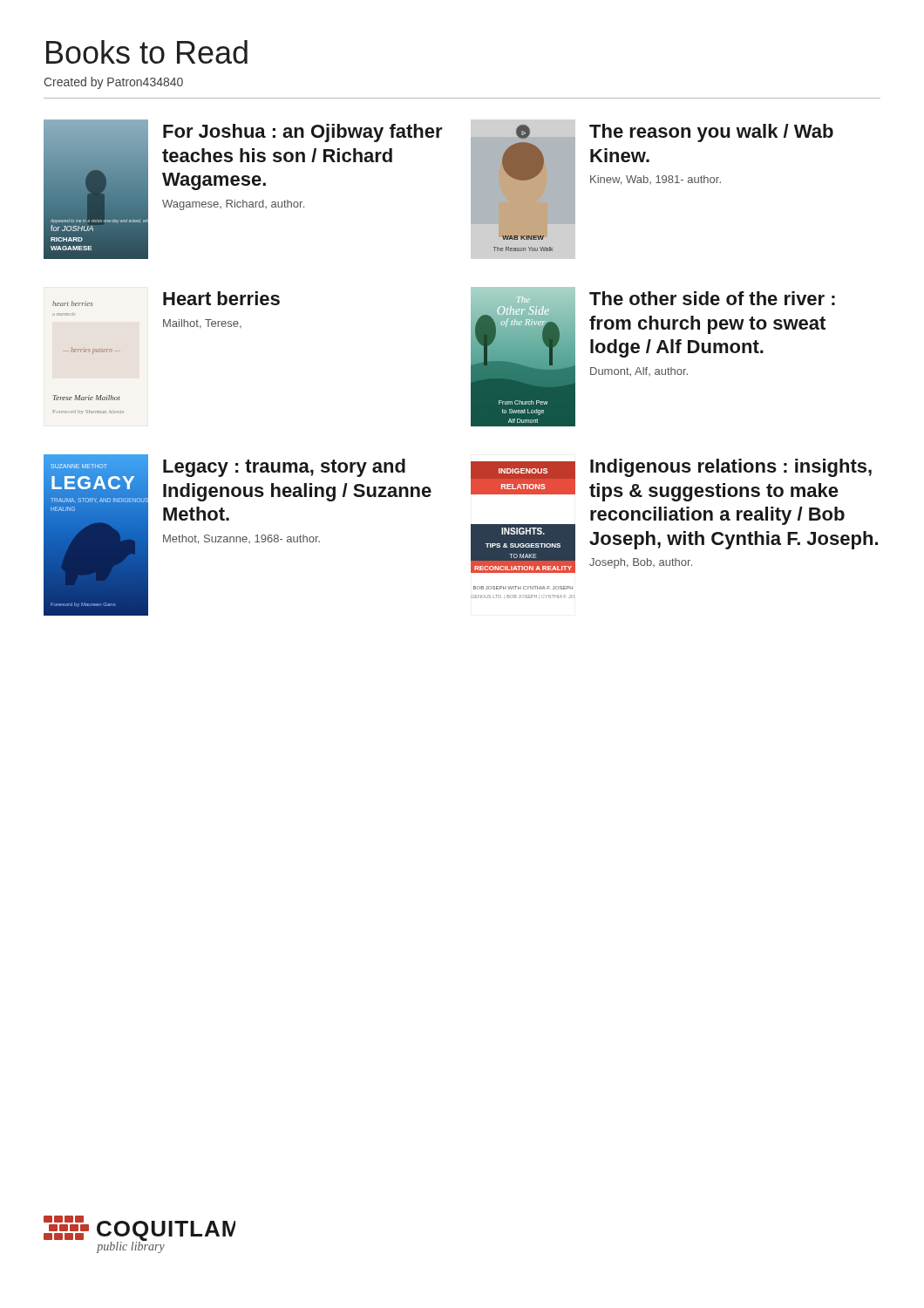
Task: Click the passage that begins "The other side of the river : from"
Action: tap(735, 332)
